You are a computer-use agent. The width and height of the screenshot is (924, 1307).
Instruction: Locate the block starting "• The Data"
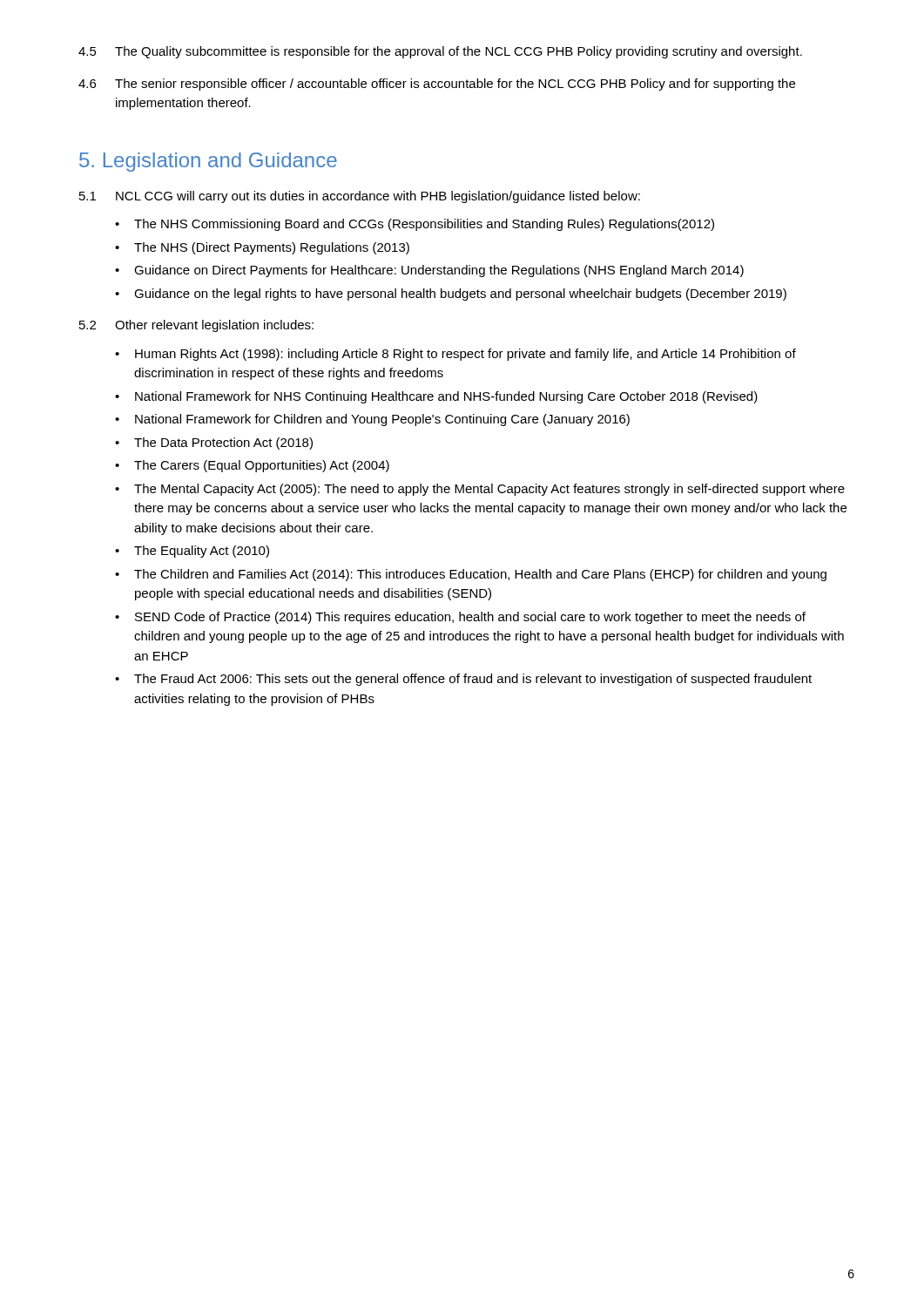[x=214, y=442]
